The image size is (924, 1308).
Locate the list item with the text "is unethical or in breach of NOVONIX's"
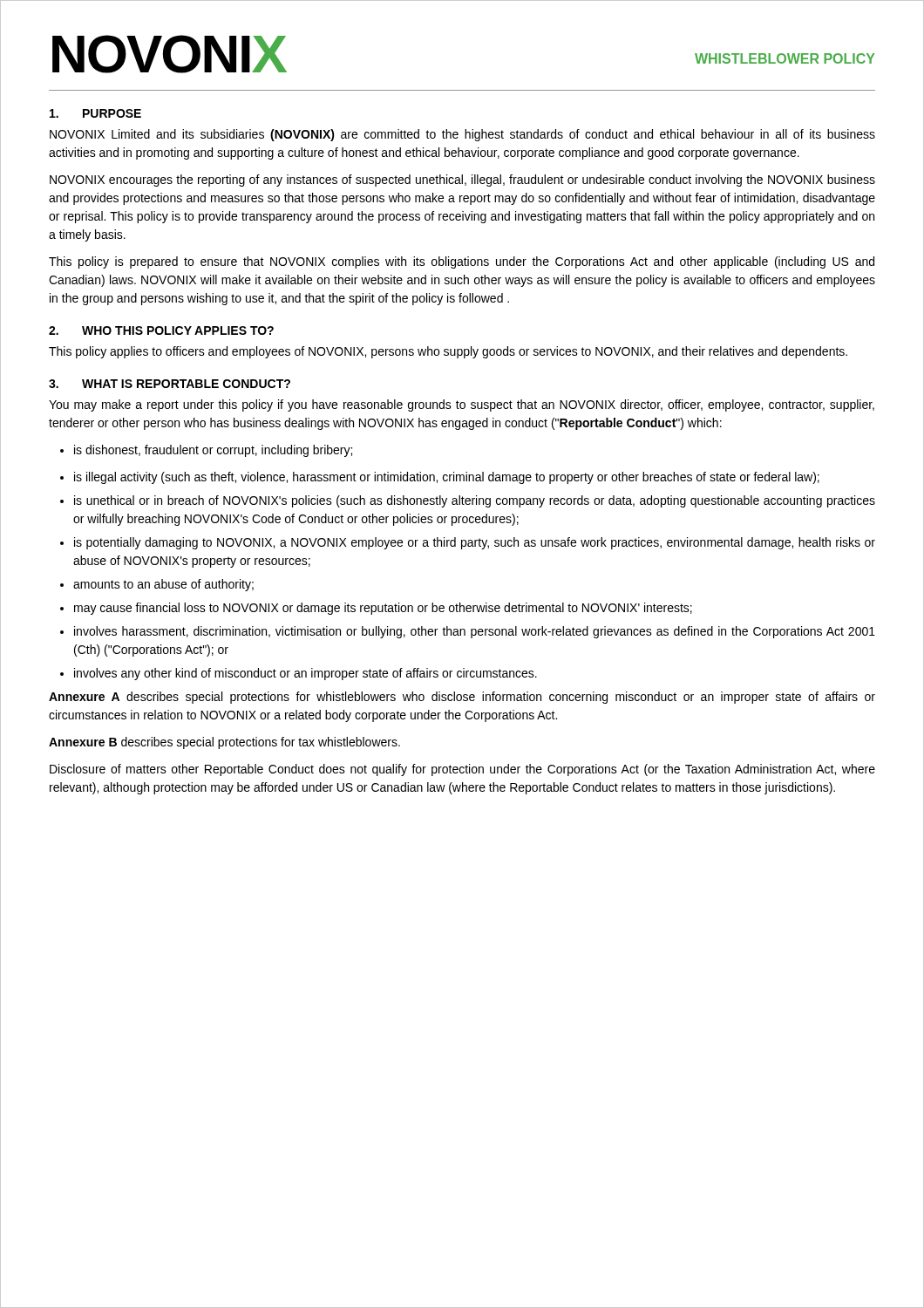(462, 510)
